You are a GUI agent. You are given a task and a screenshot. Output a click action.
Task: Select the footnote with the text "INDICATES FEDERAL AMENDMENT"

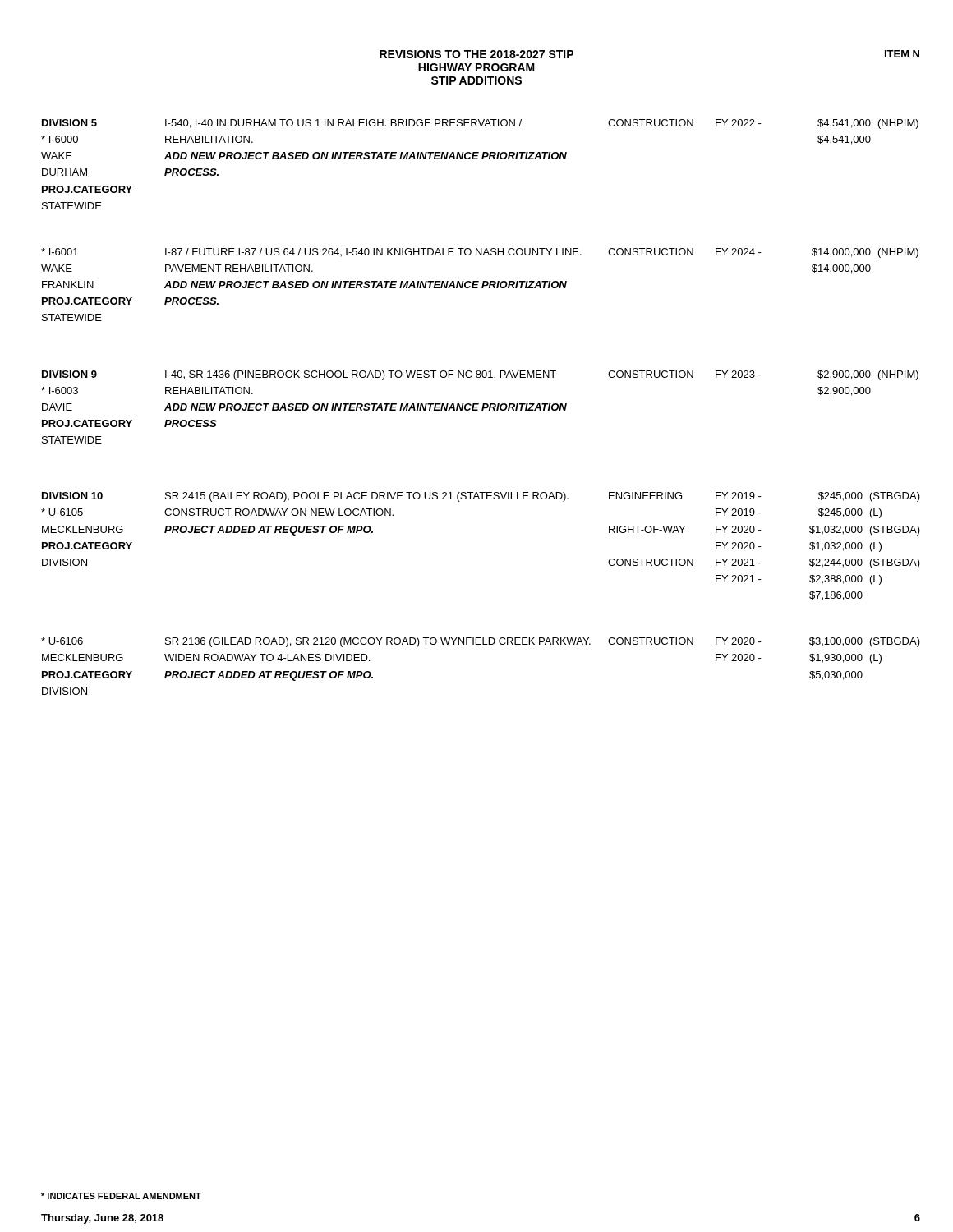(121, 1196)
